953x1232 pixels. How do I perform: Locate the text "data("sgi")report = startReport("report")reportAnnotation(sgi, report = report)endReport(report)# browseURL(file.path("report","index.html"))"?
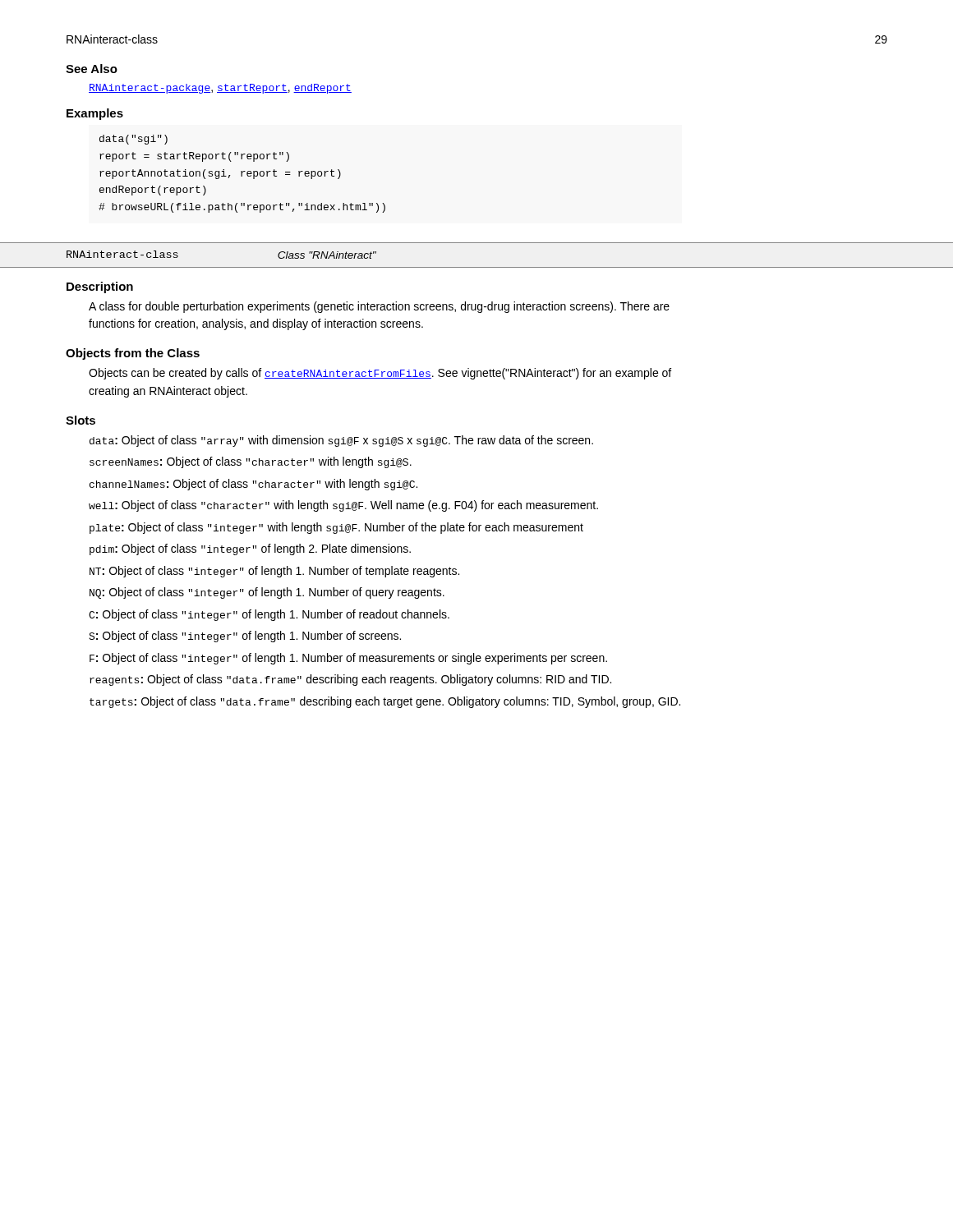click(x=134, y=140)
